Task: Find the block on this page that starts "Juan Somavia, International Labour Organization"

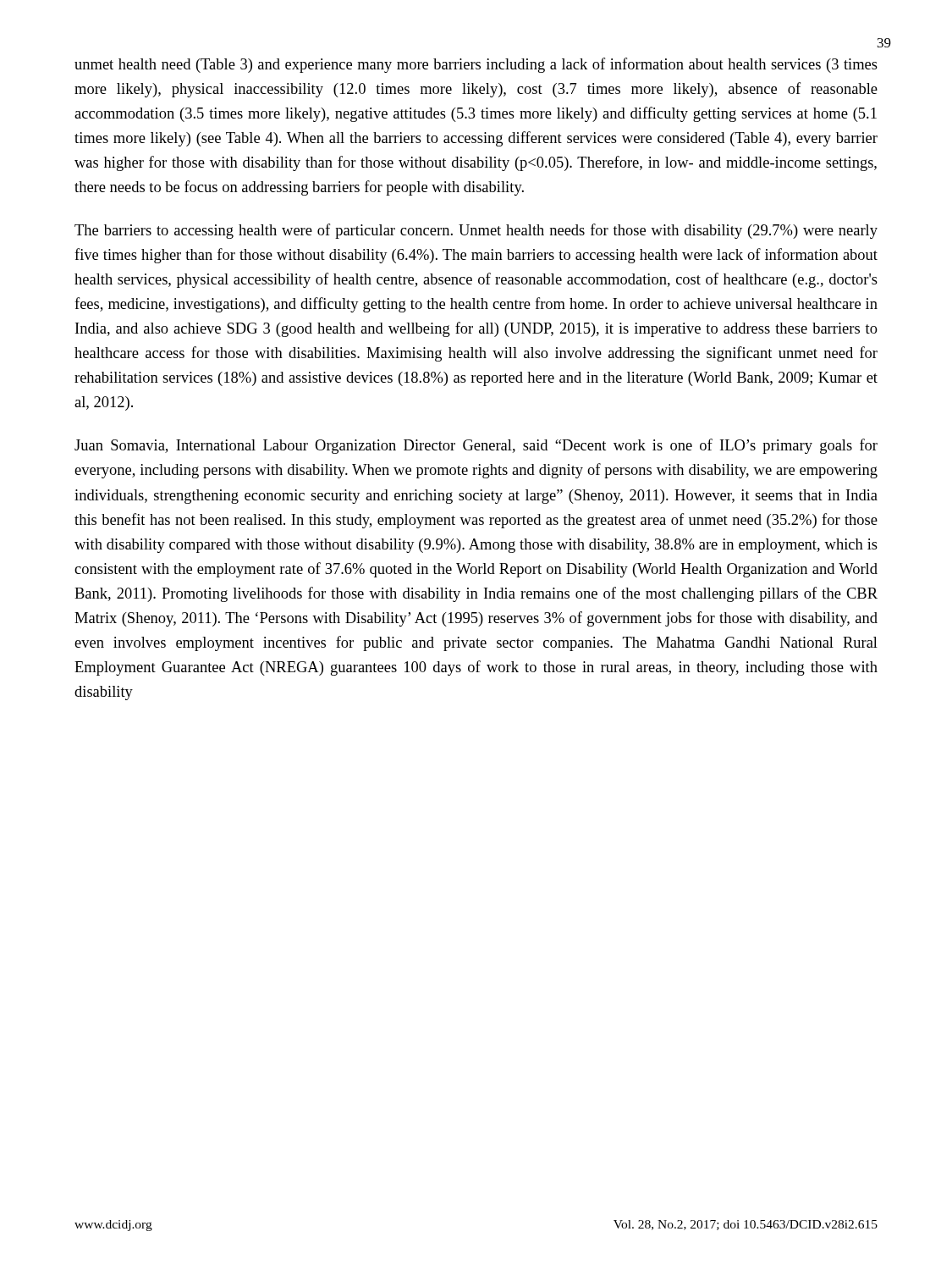Action: coord(476,569)
